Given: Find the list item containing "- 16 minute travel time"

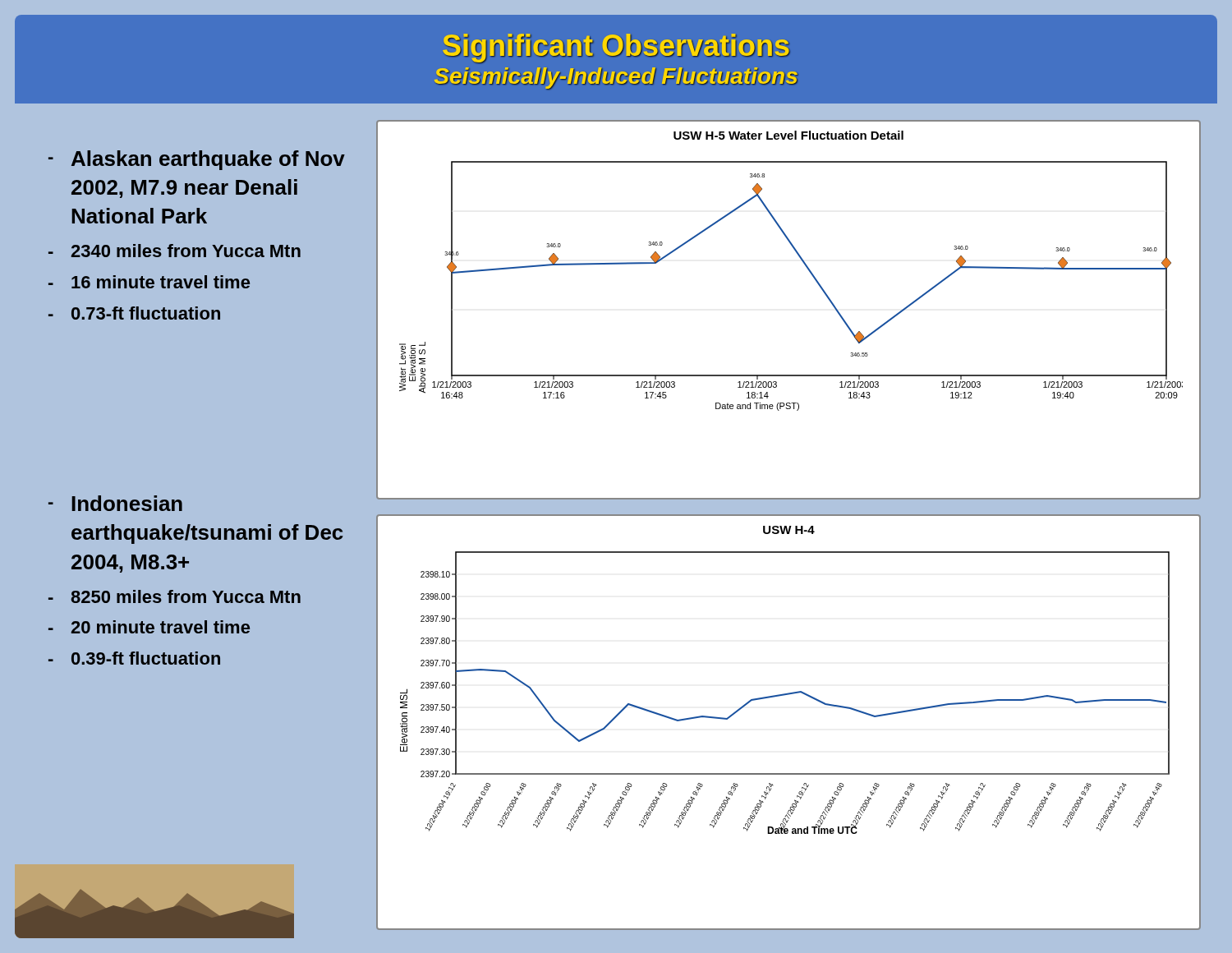Looking at the screenshot, I should click(149, 282).
